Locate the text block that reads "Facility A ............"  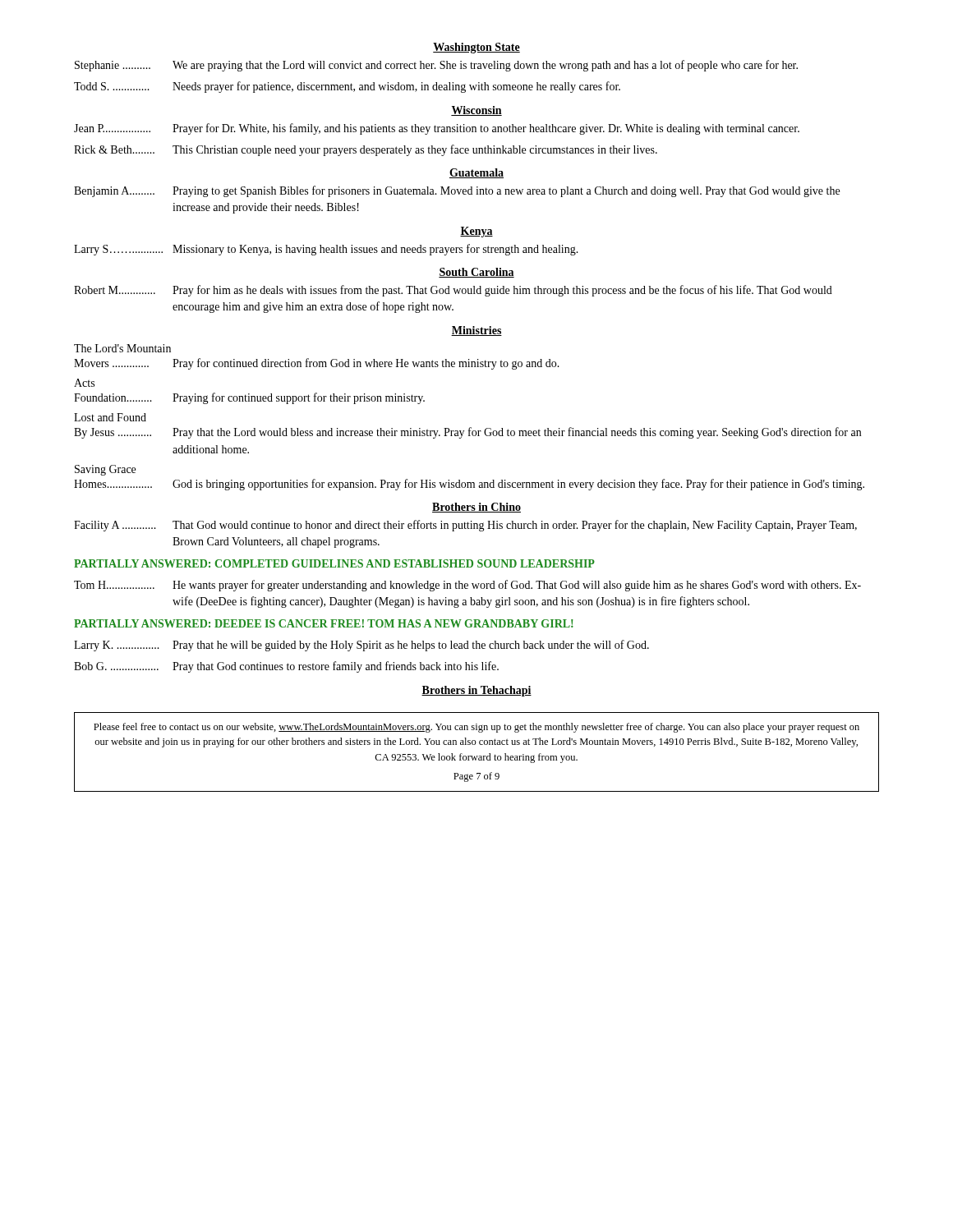point(476,534)
